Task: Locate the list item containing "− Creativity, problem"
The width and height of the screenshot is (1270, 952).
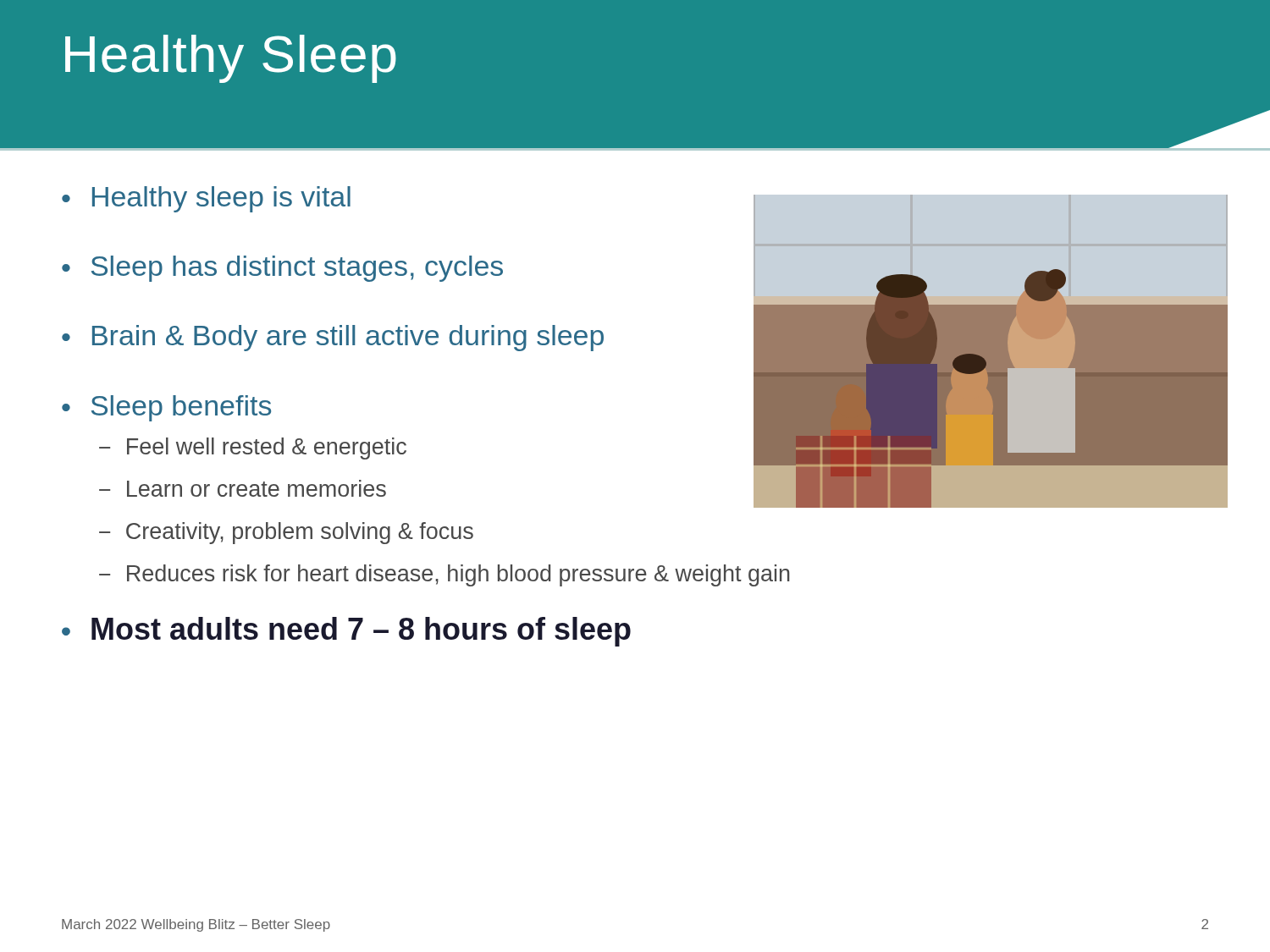Action: pos(286,532)
